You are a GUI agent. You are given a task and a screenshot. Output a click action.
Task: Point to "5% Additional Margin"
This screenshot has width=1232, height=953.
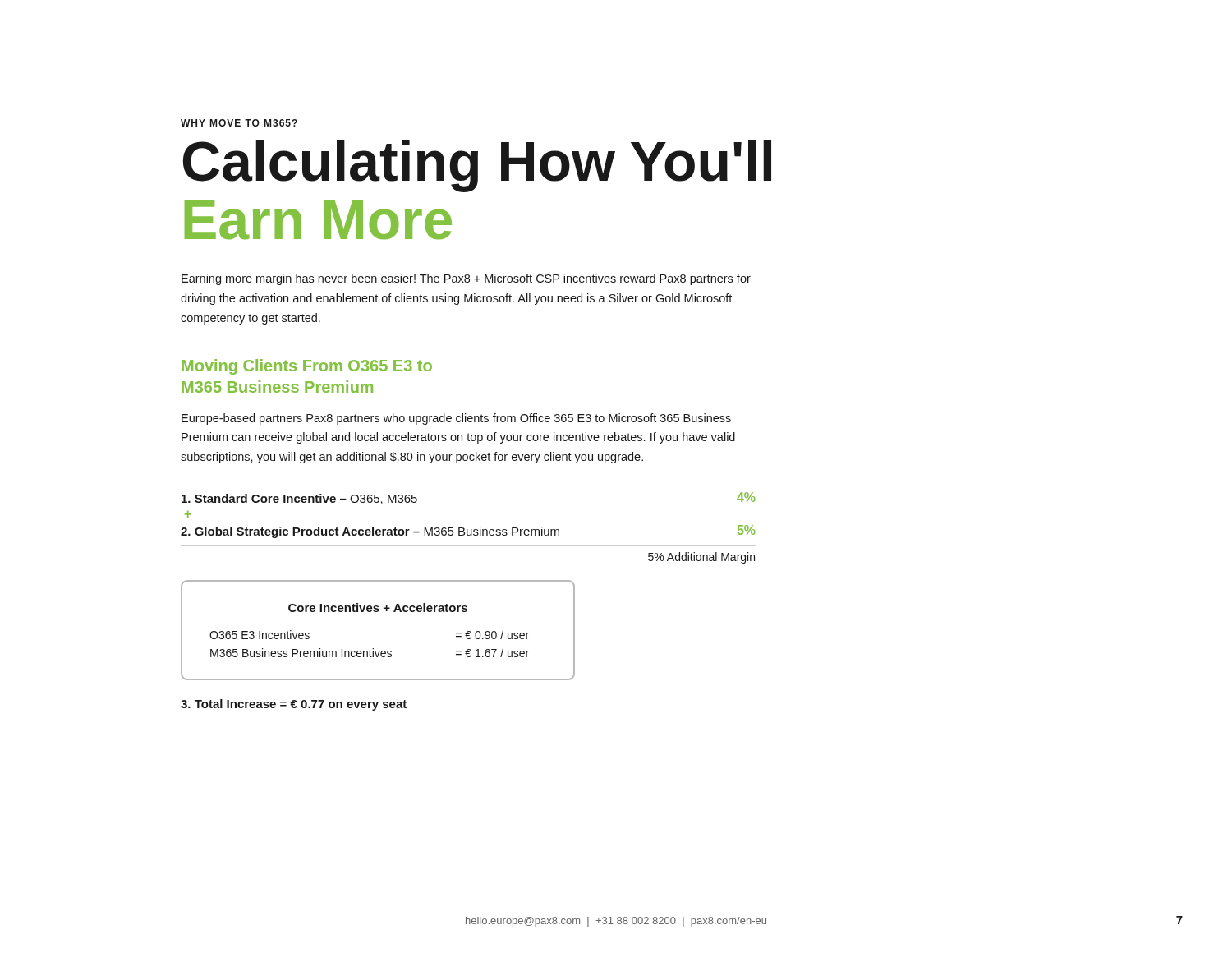702,557
